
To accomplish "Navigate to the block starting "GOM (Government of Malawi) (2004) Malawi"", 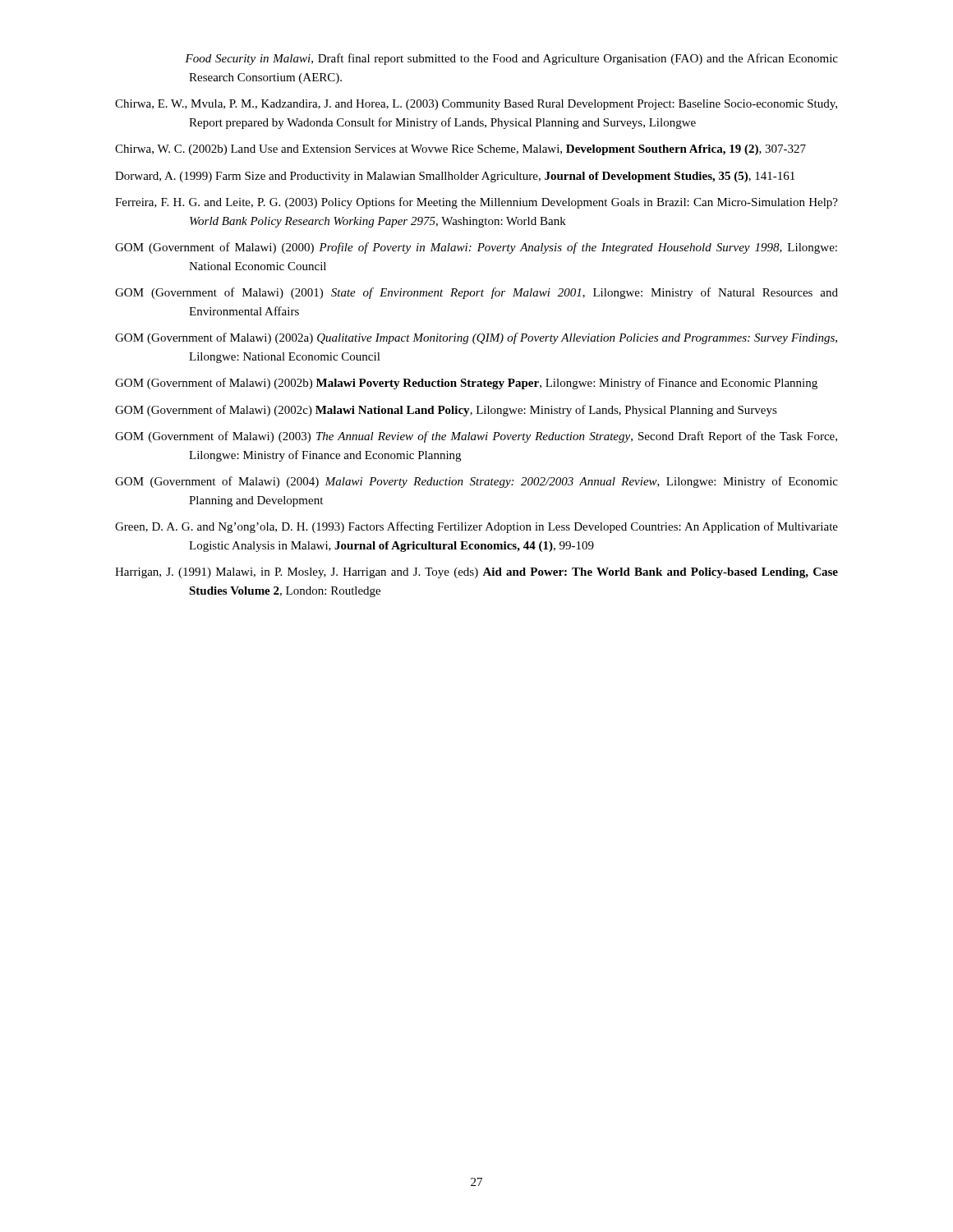I will (x=476, y=491).
